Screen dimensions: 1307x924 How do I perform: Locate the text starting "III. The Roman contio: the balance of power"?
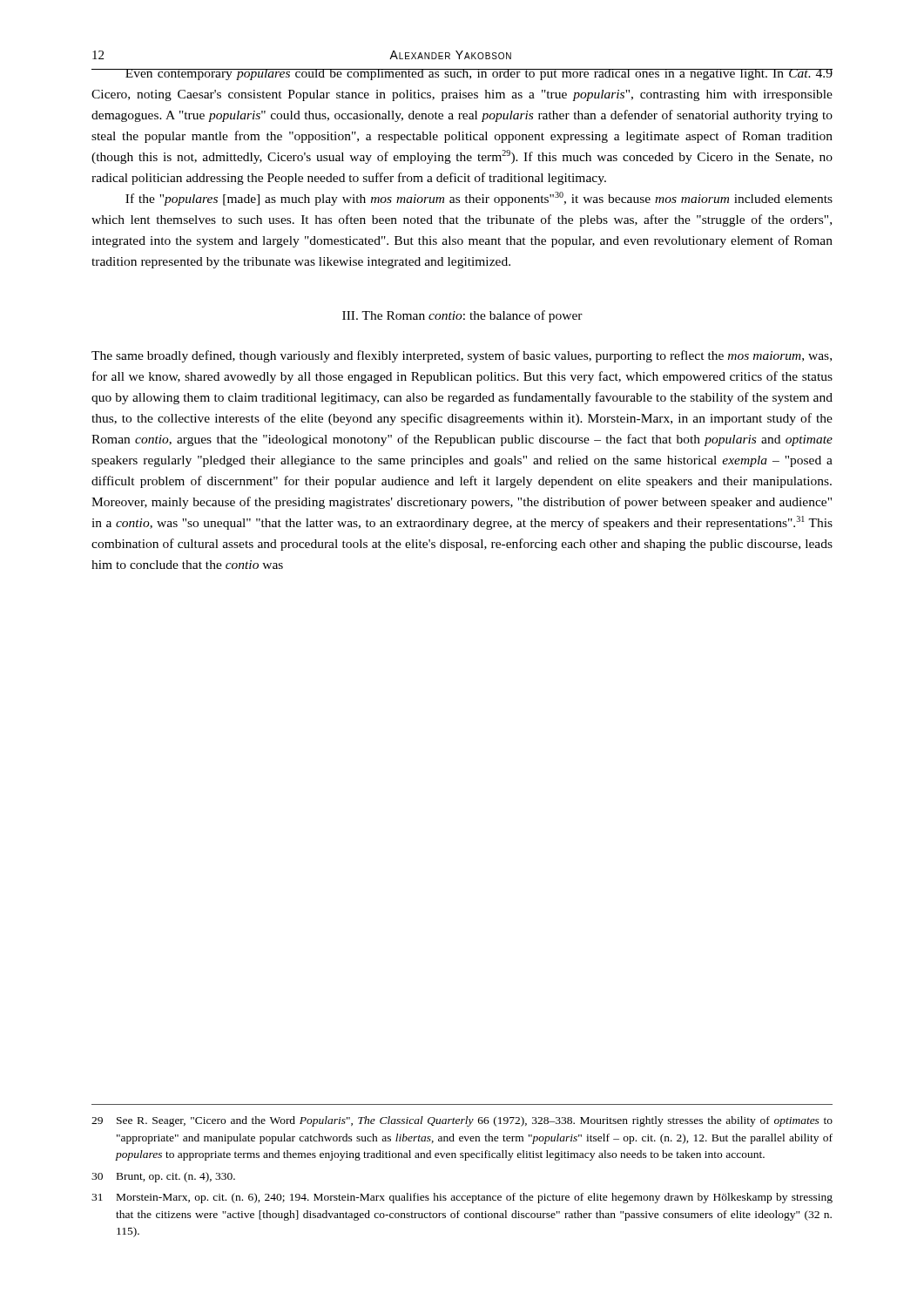462,315
